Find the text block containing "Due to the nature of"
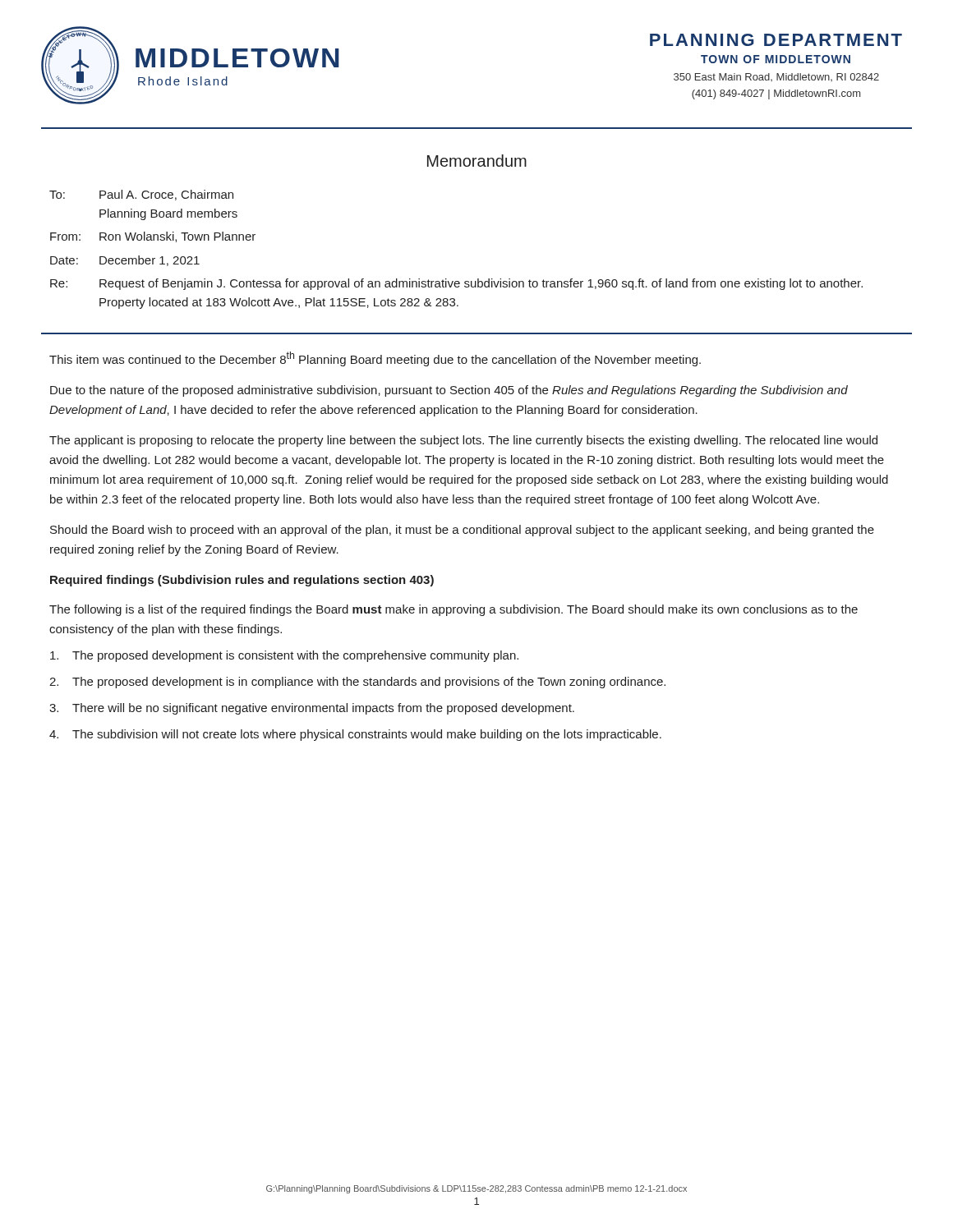This screenshot has height=1232, width=953. click(448, 400)
